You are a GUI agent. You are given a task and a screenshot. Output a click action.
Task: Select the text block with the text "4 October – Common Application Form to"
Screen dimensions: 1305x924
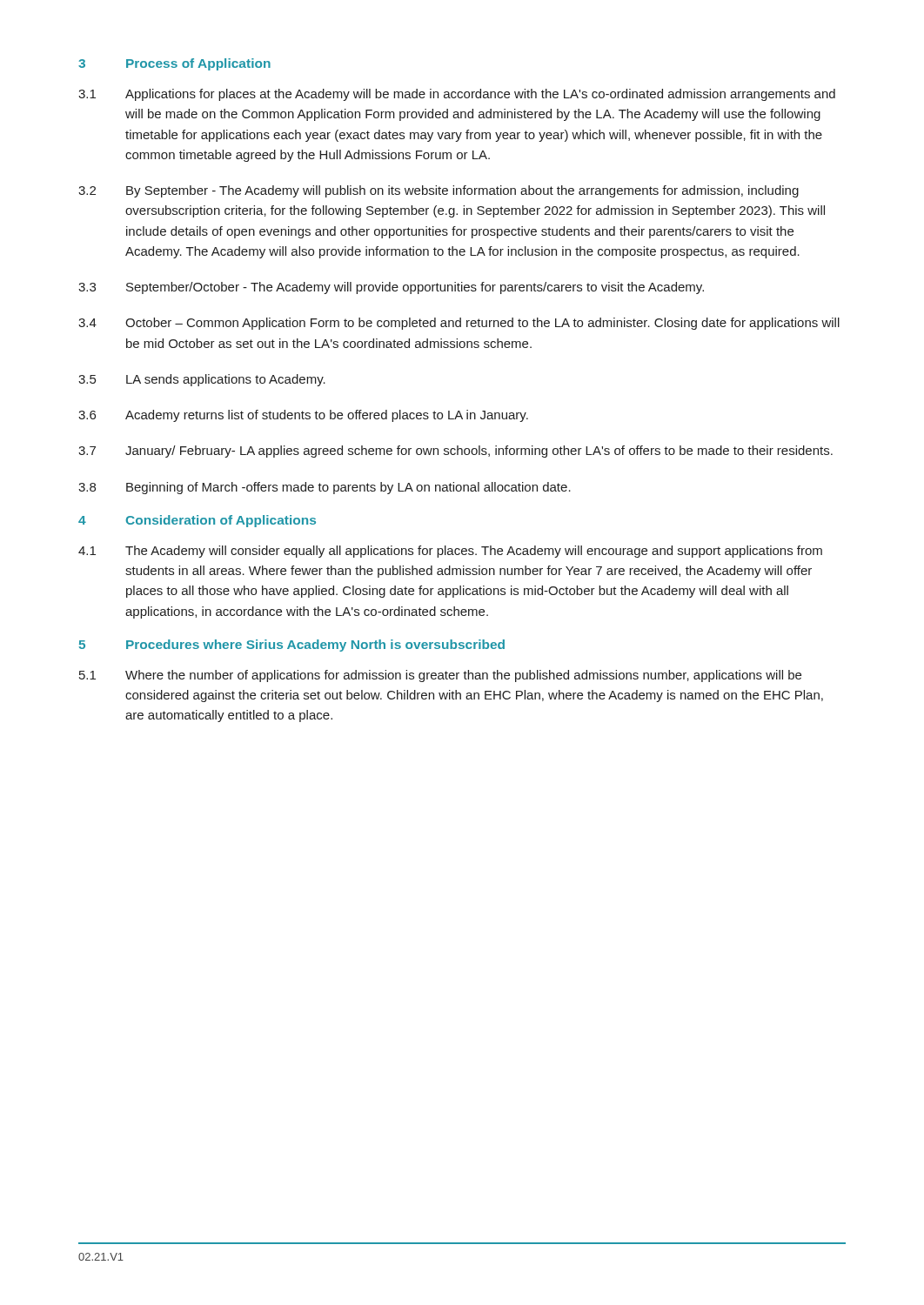(462, 333)
